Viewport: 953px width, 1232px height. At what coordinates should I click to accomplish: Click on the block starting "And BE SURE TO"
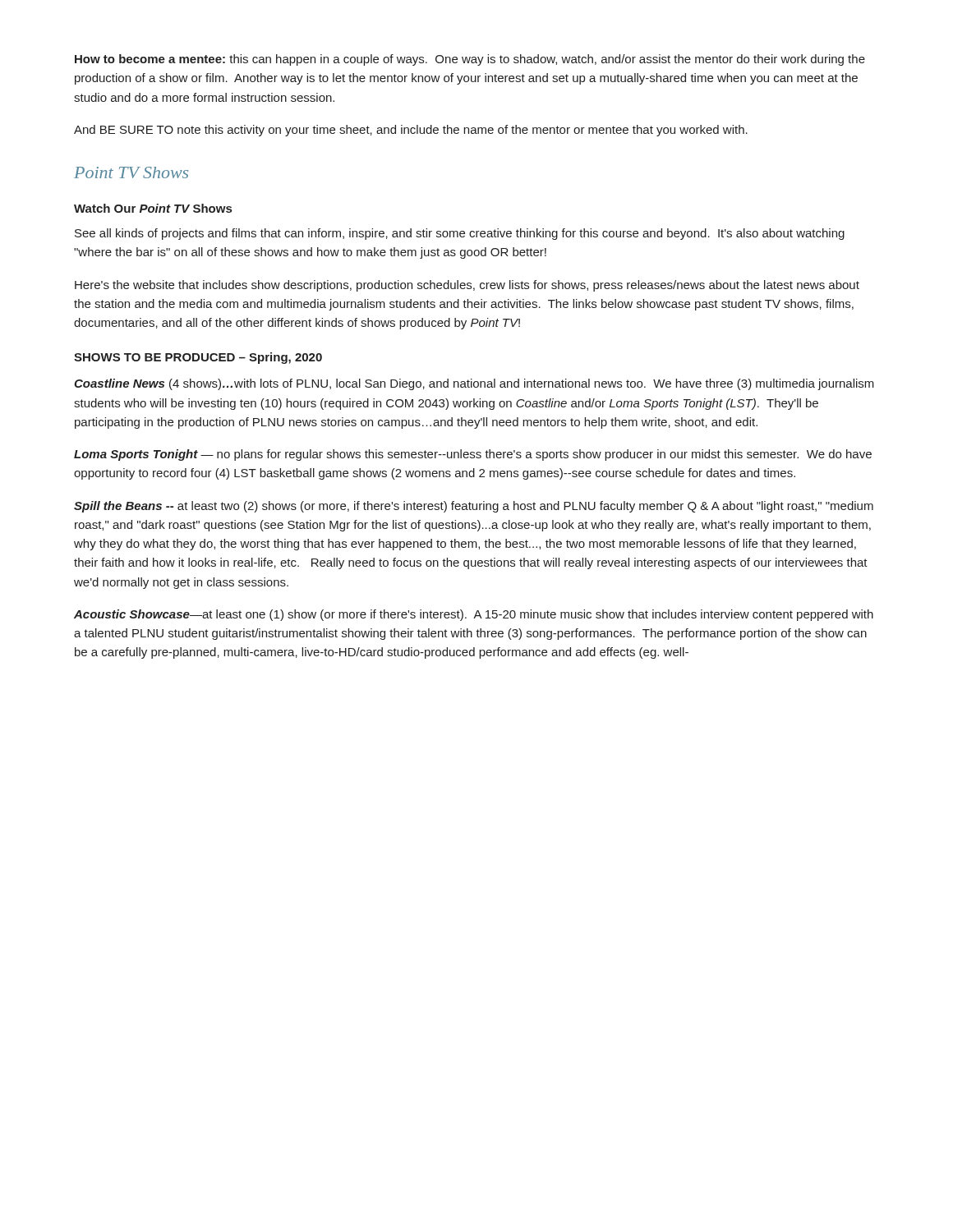pyautogui.click(x=411, y=129)
